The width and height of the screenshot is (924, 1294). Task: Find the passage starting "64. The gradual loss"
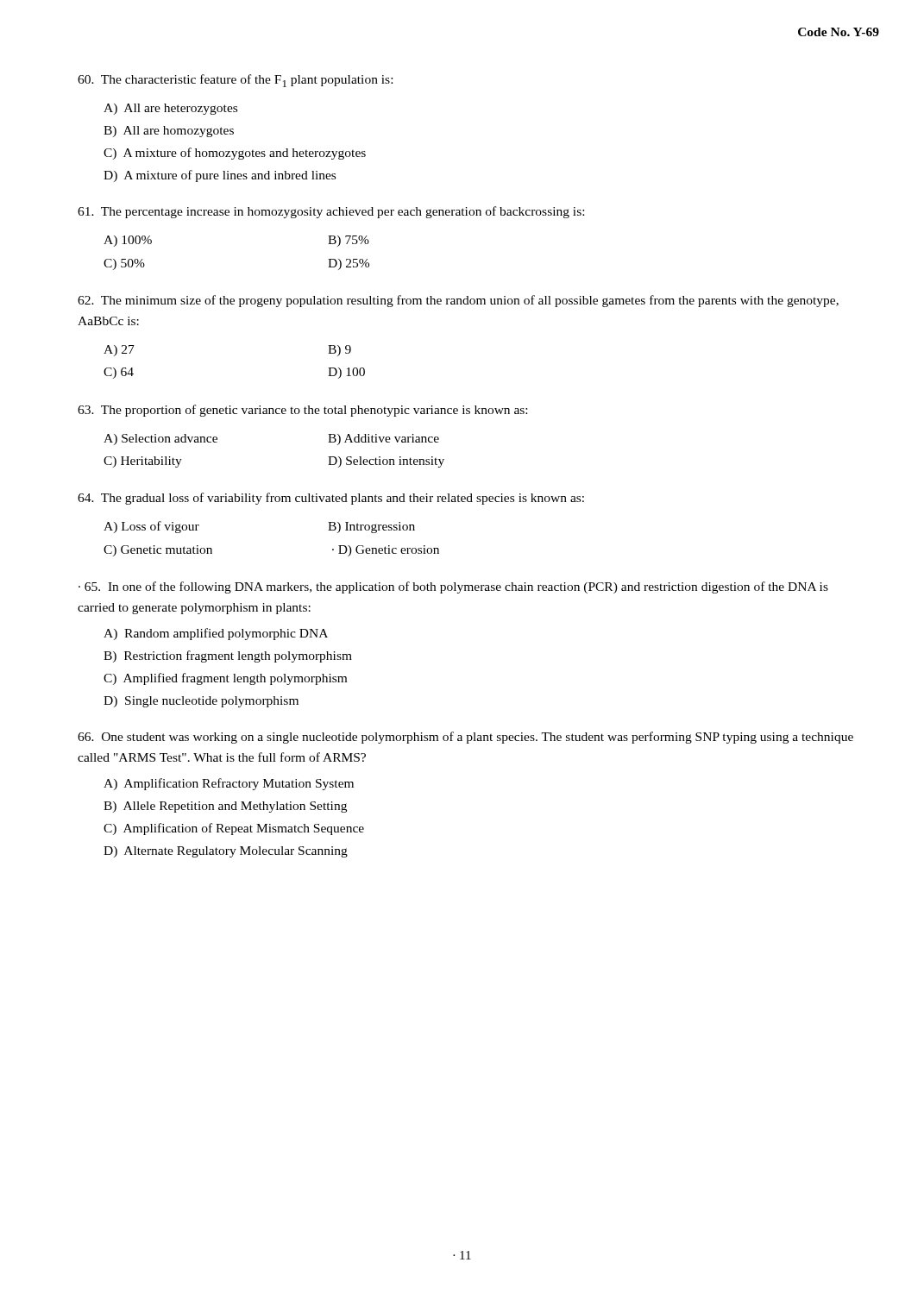click(331, 499)
